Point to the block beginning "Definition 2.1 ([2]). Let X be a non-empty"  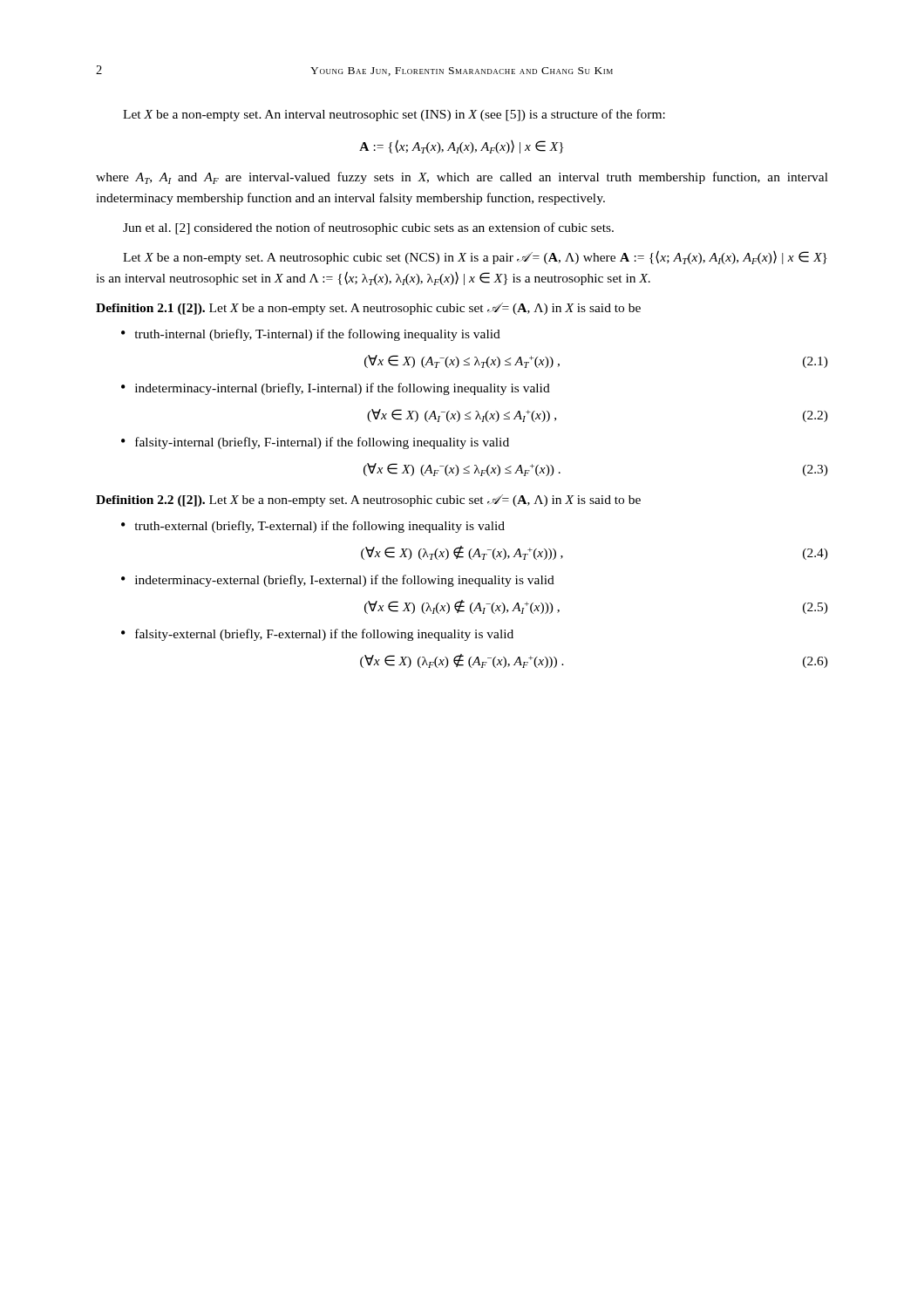368,307
